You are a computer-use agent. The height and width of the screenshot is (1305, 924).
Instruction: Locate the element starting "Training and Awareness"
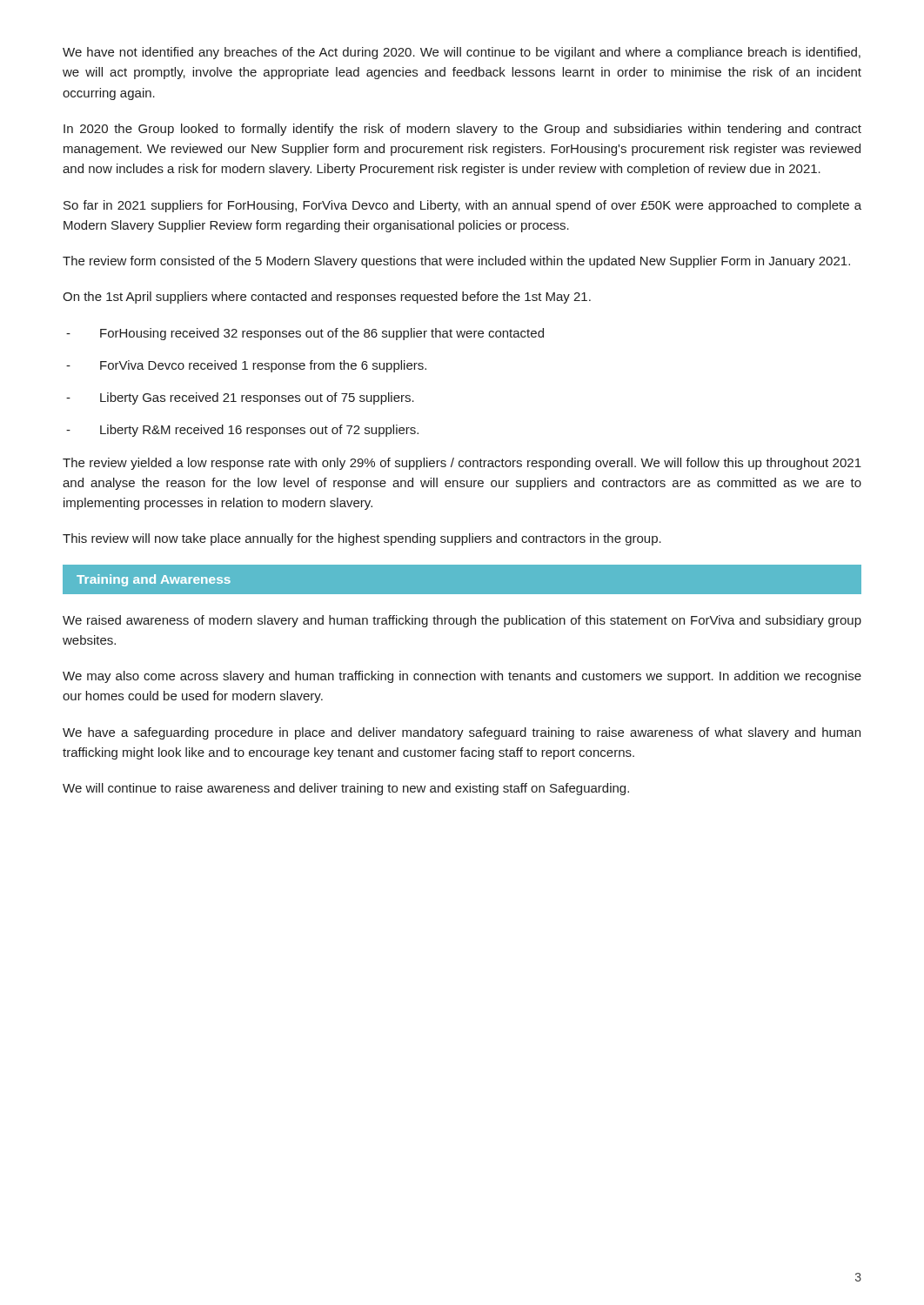[154, 580]
